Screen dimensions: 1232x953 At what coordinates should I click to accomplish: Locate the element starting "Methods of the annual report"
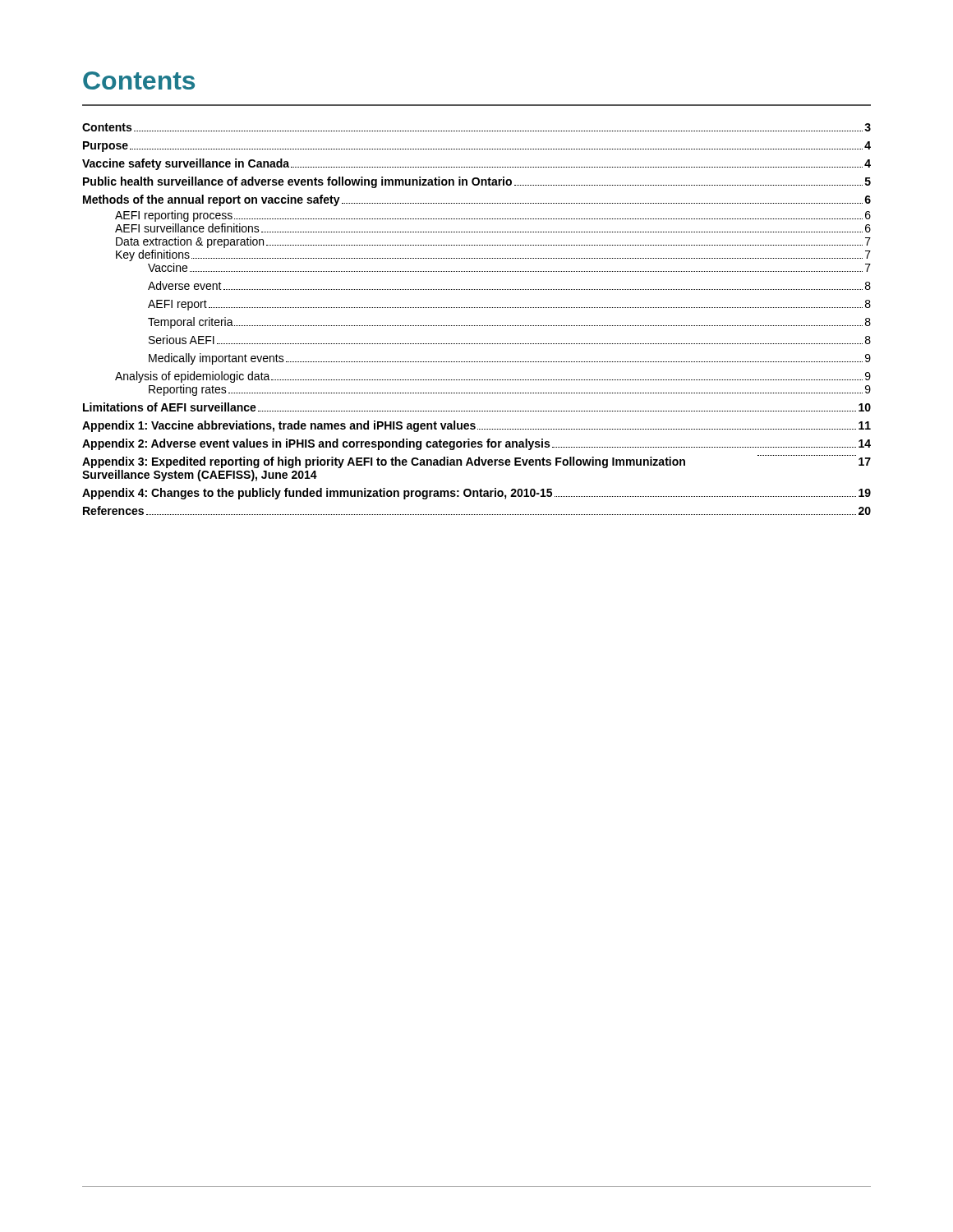click(476, 200)
